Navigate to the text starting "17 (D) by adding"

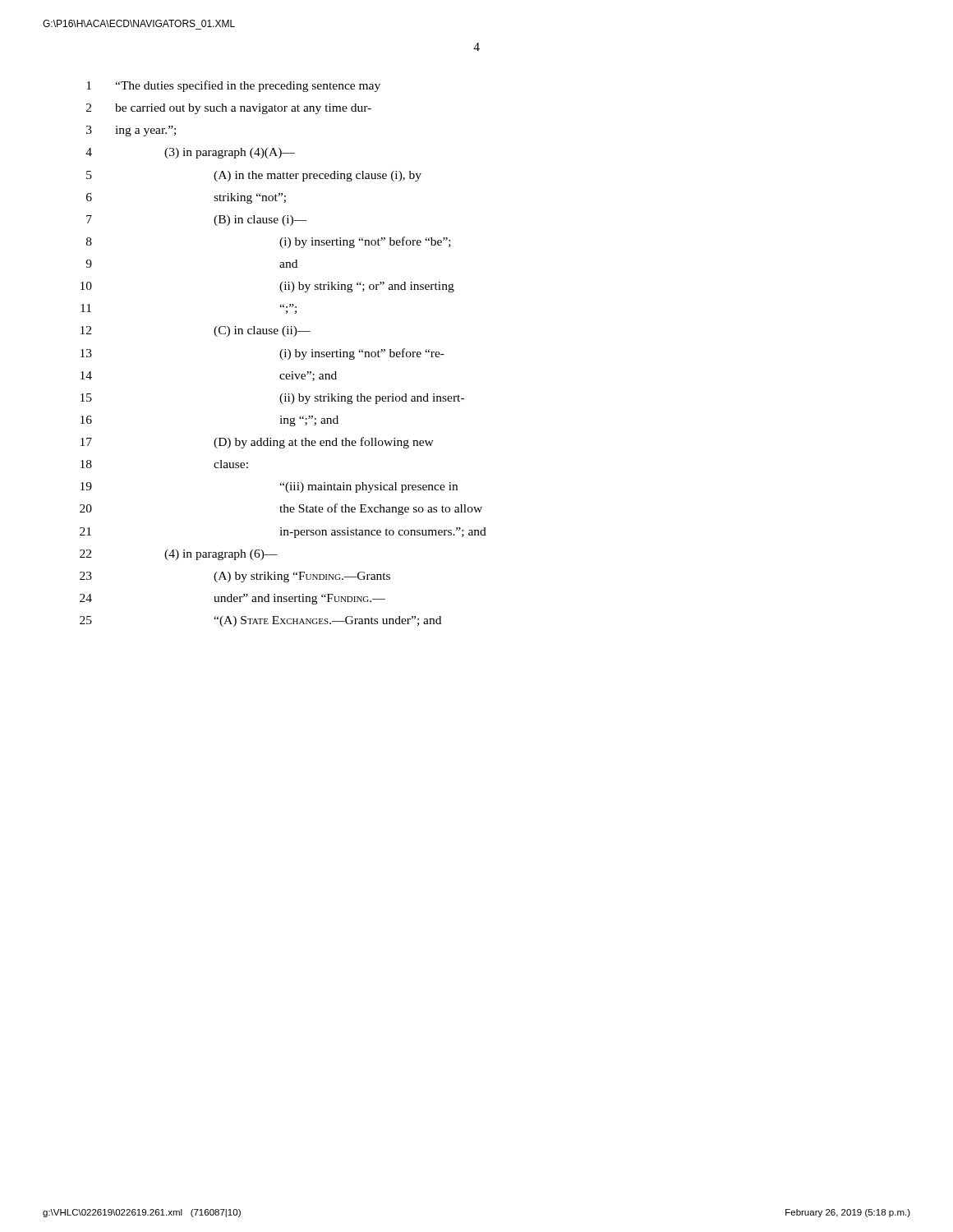(257, 443)
